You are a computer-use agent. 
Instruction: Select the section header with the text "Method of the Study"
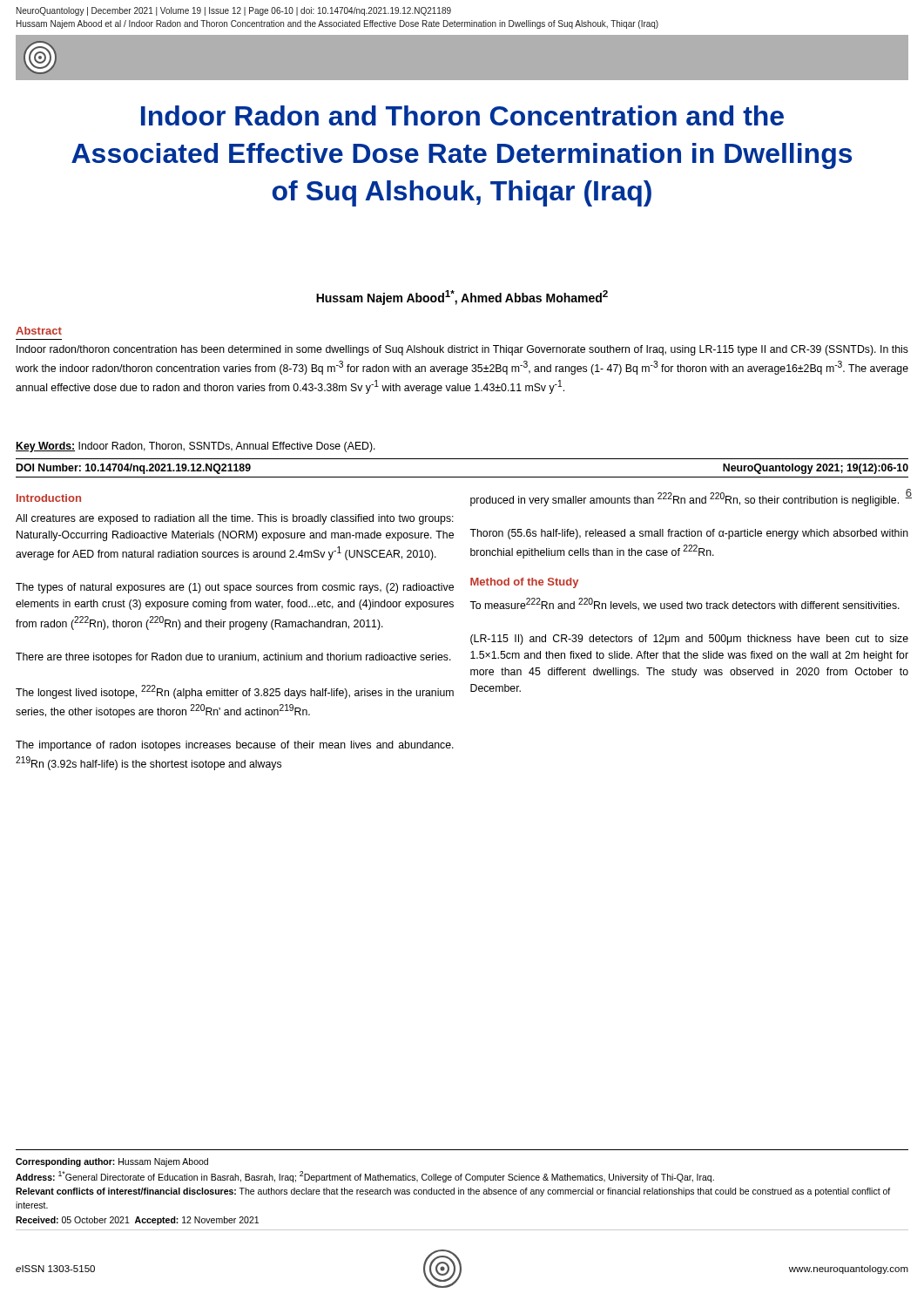524,582
